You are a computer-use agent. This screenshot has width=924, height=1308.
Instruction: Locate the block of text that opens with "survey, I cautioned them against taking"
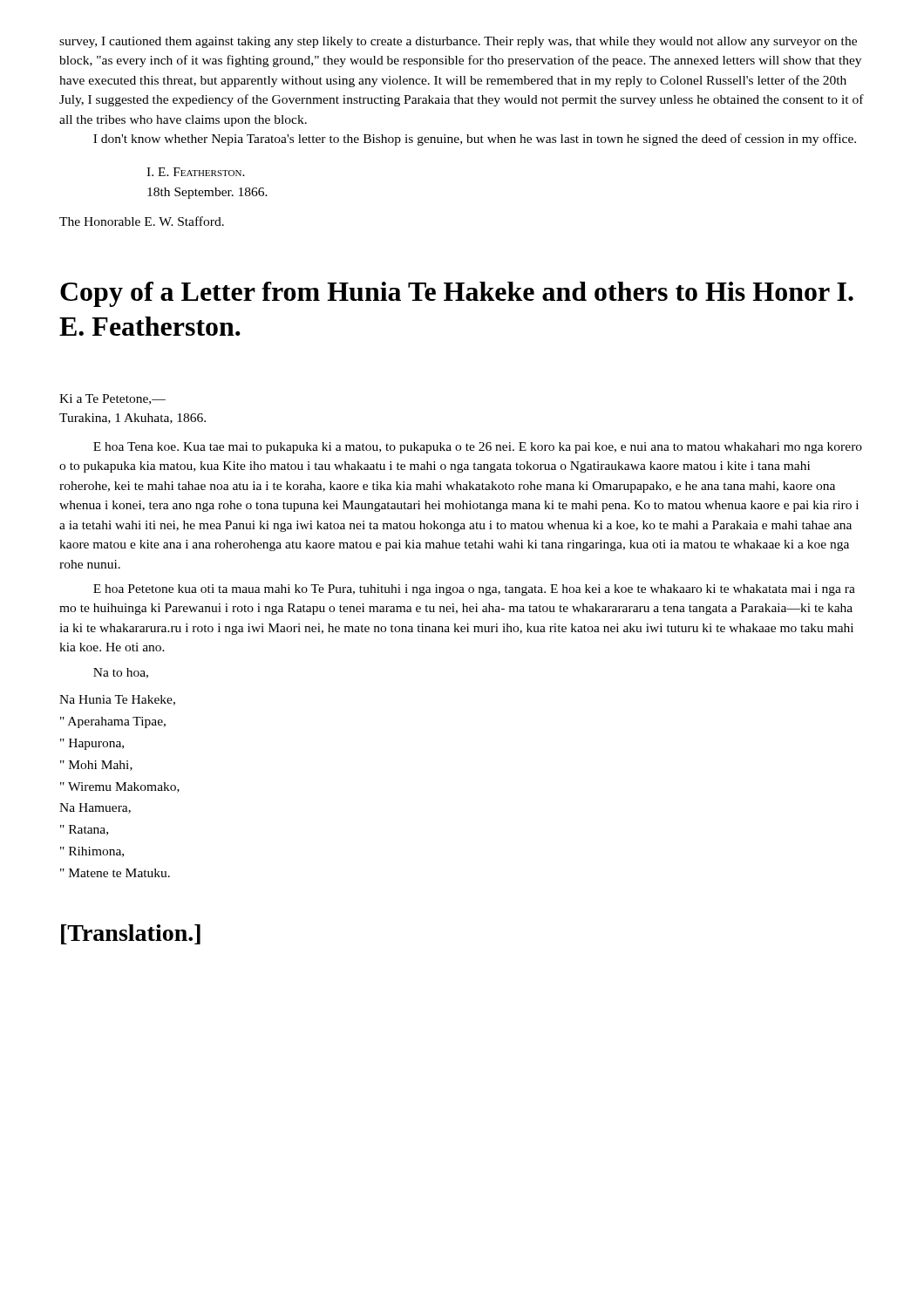[x=462, y=90]
